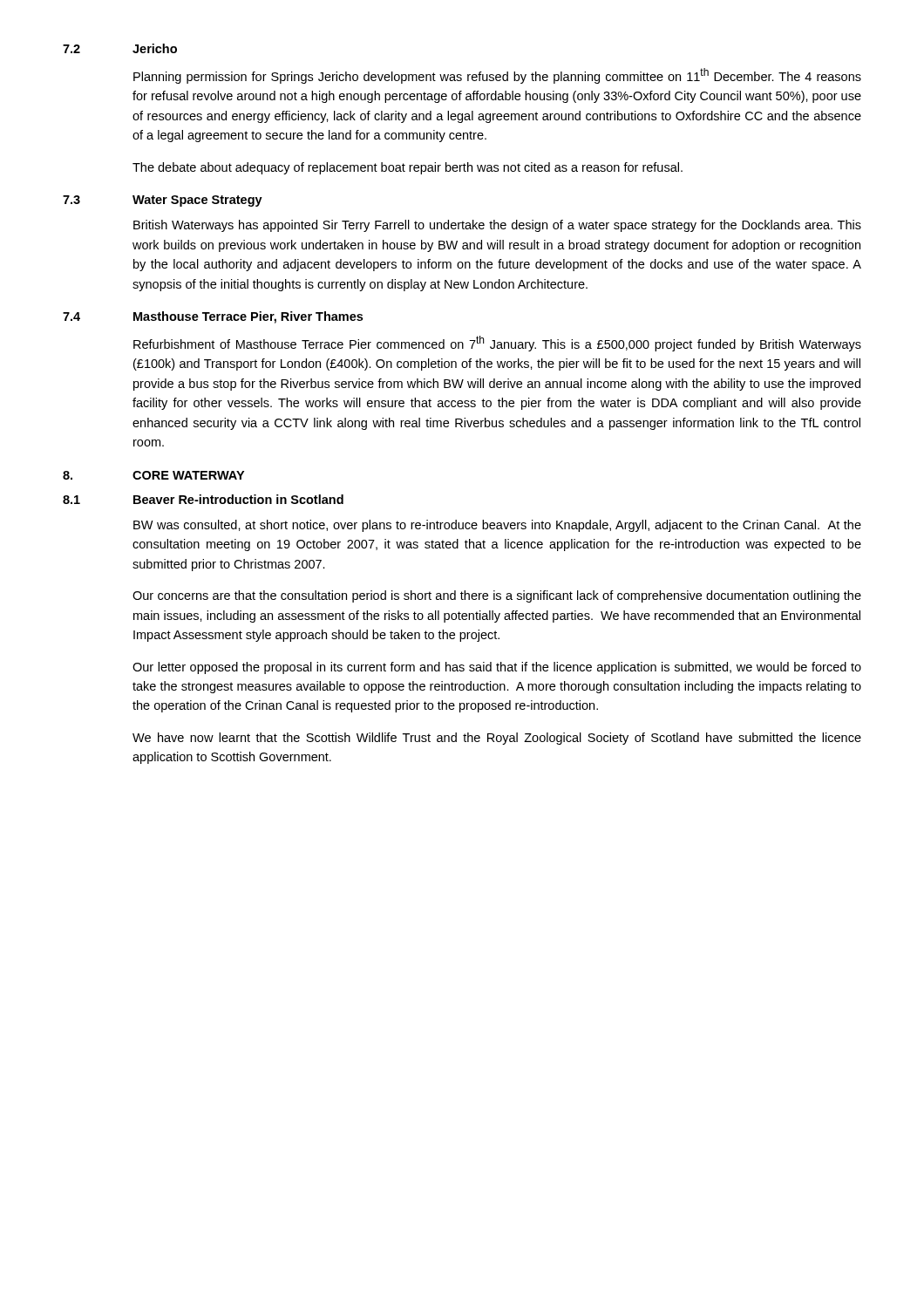Point to the text block starting "British Waterways has appointed Sir Terry"
Screen dimensions: 1308x924
(497, 255)
